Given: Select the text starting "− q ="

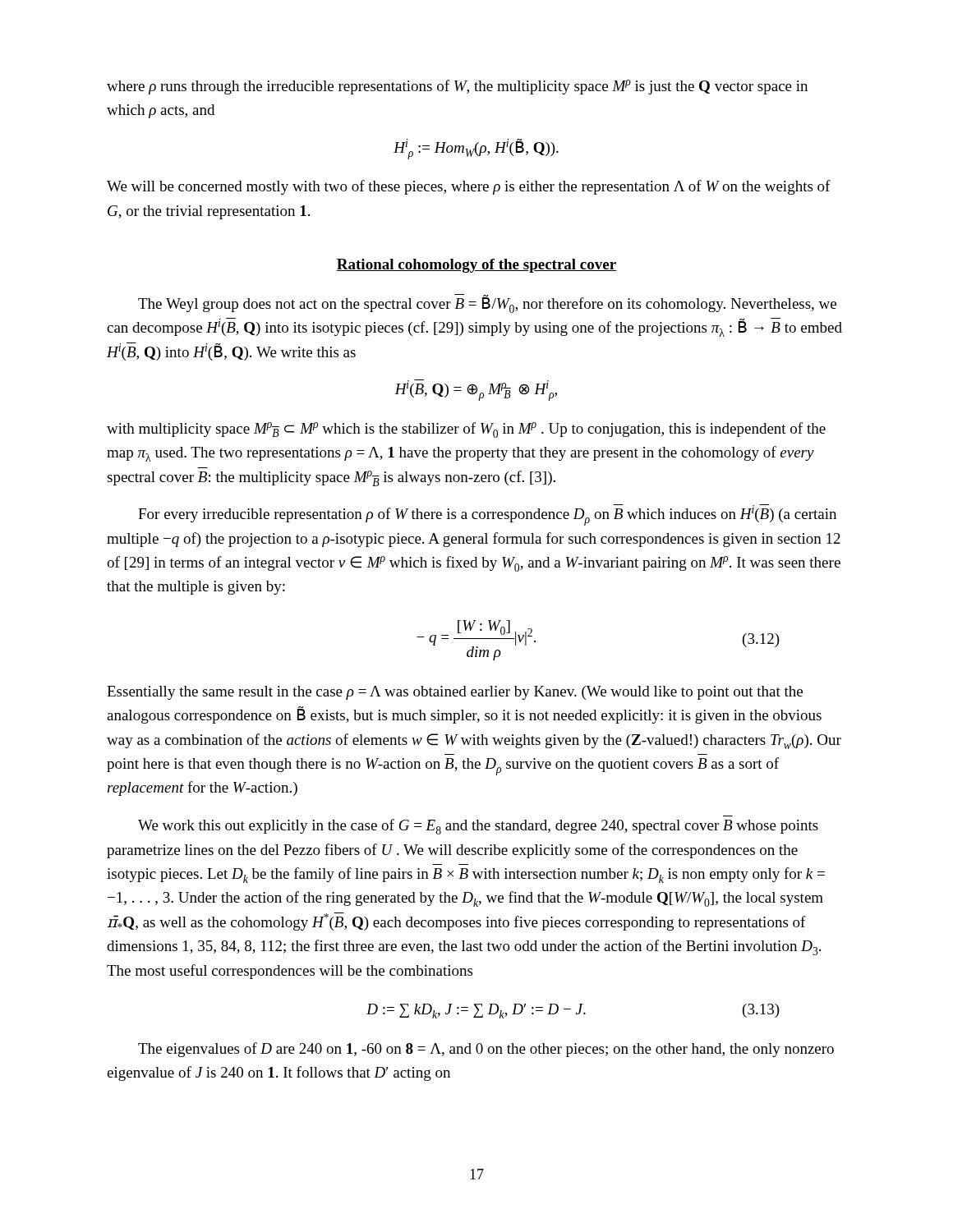Looking at the screenshot, I should click(476, 639).
